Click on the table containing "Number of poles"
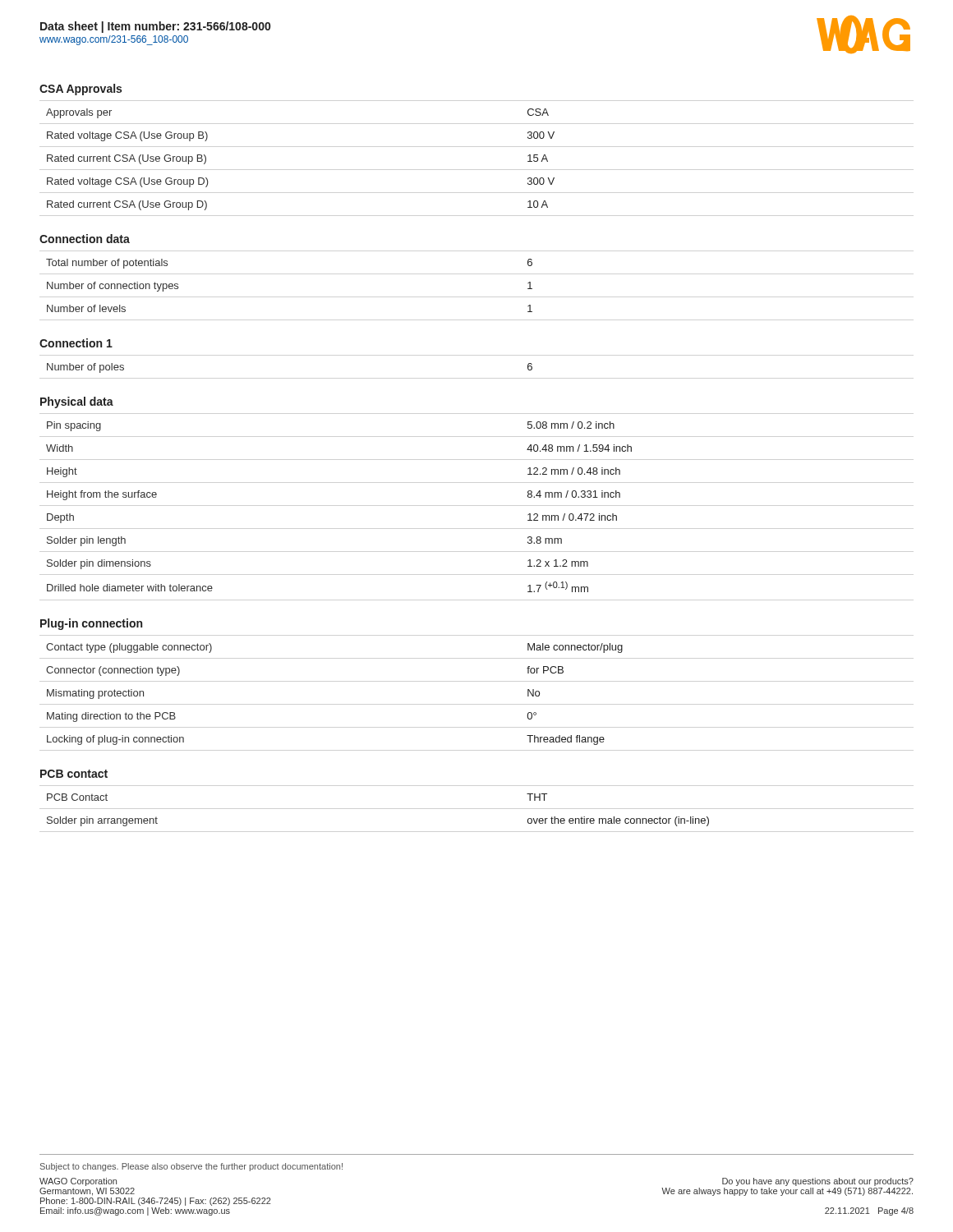This screenshot has height=1232, width=953. (x=476, y=367)
